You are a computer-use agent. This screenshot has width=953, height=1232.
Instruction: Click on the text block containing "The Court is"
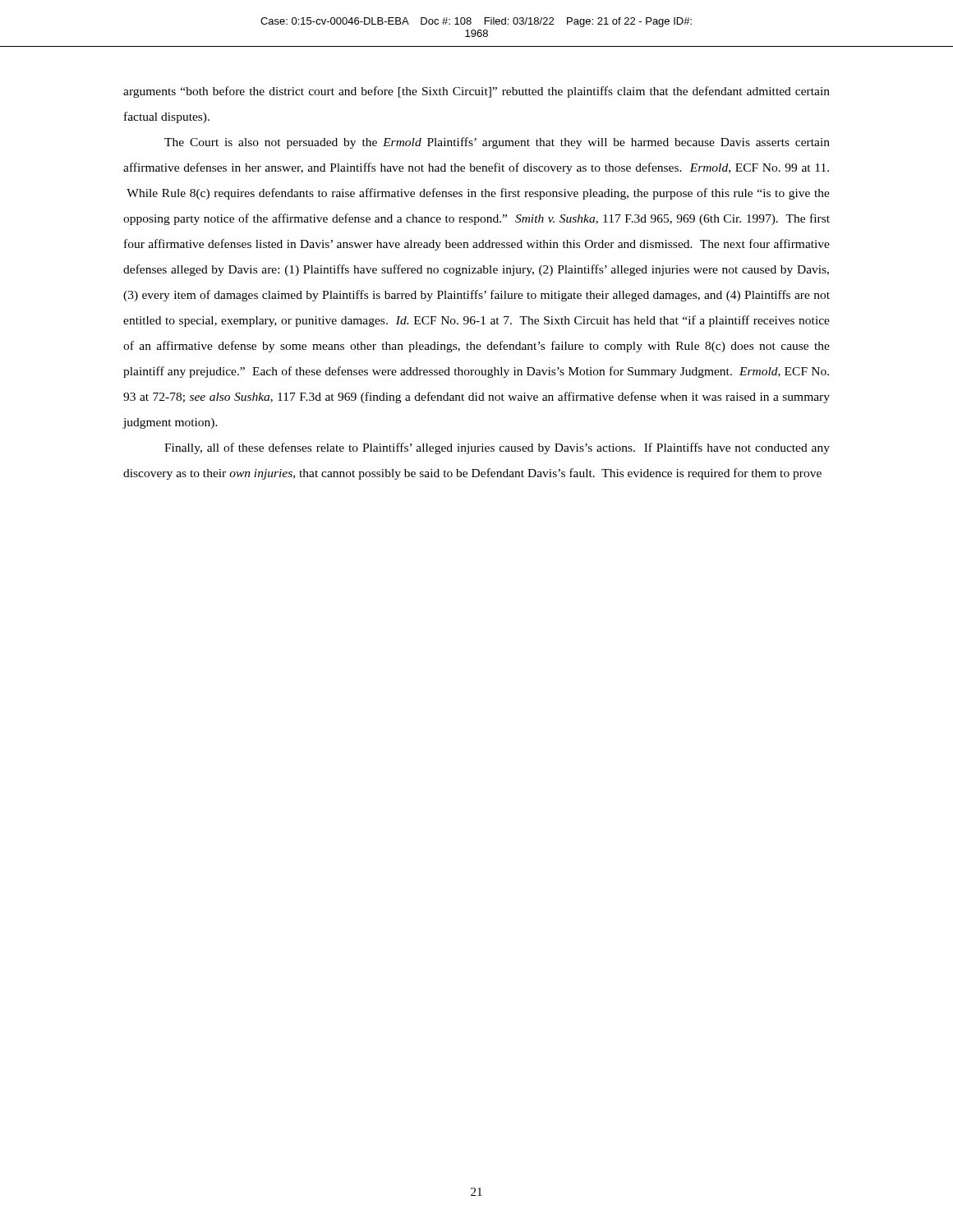click(x=476, y=282)
